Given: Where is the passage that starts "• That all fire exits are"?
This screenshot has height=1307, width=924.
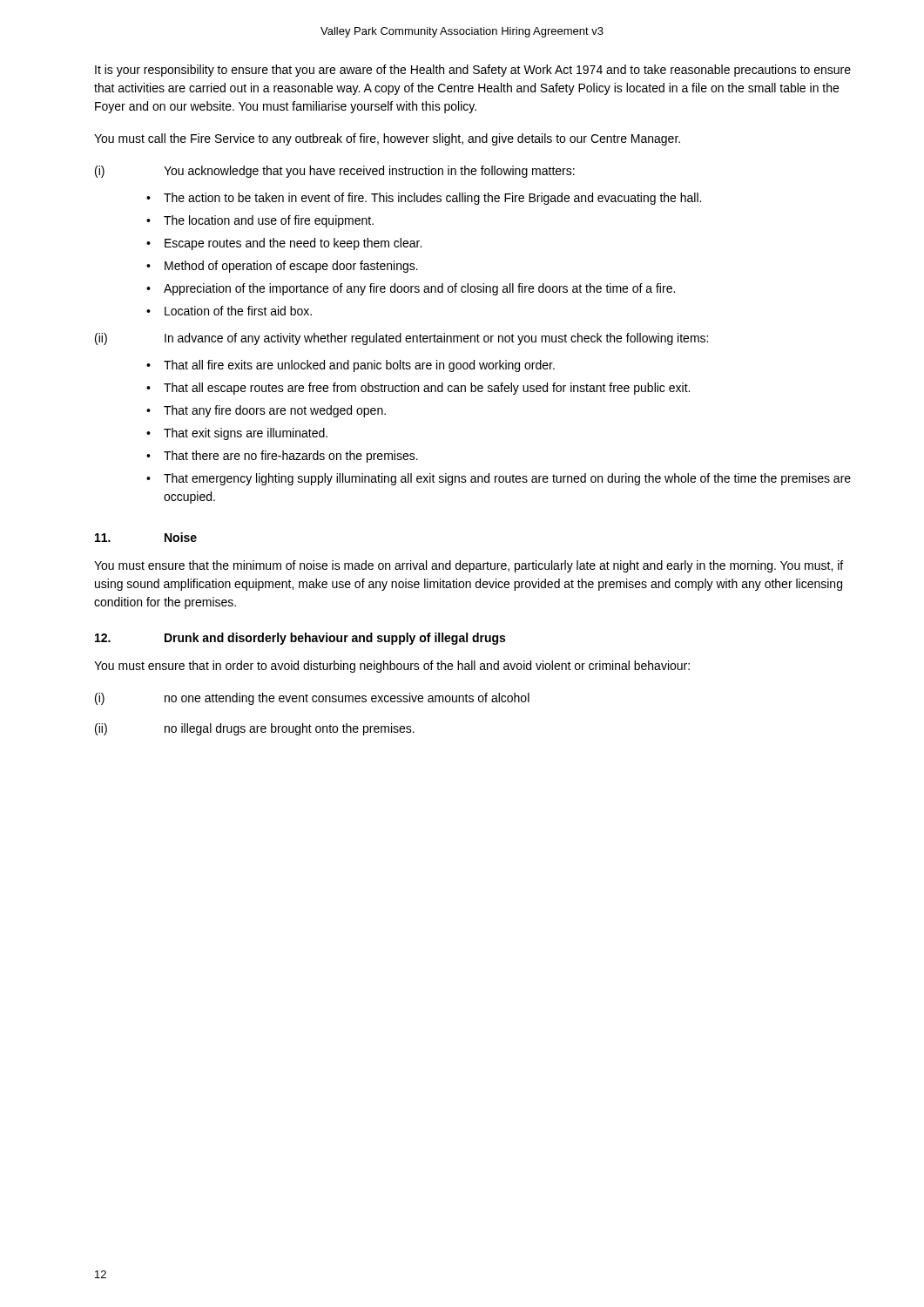Looking at the screenshot, I should click(500, 366).
